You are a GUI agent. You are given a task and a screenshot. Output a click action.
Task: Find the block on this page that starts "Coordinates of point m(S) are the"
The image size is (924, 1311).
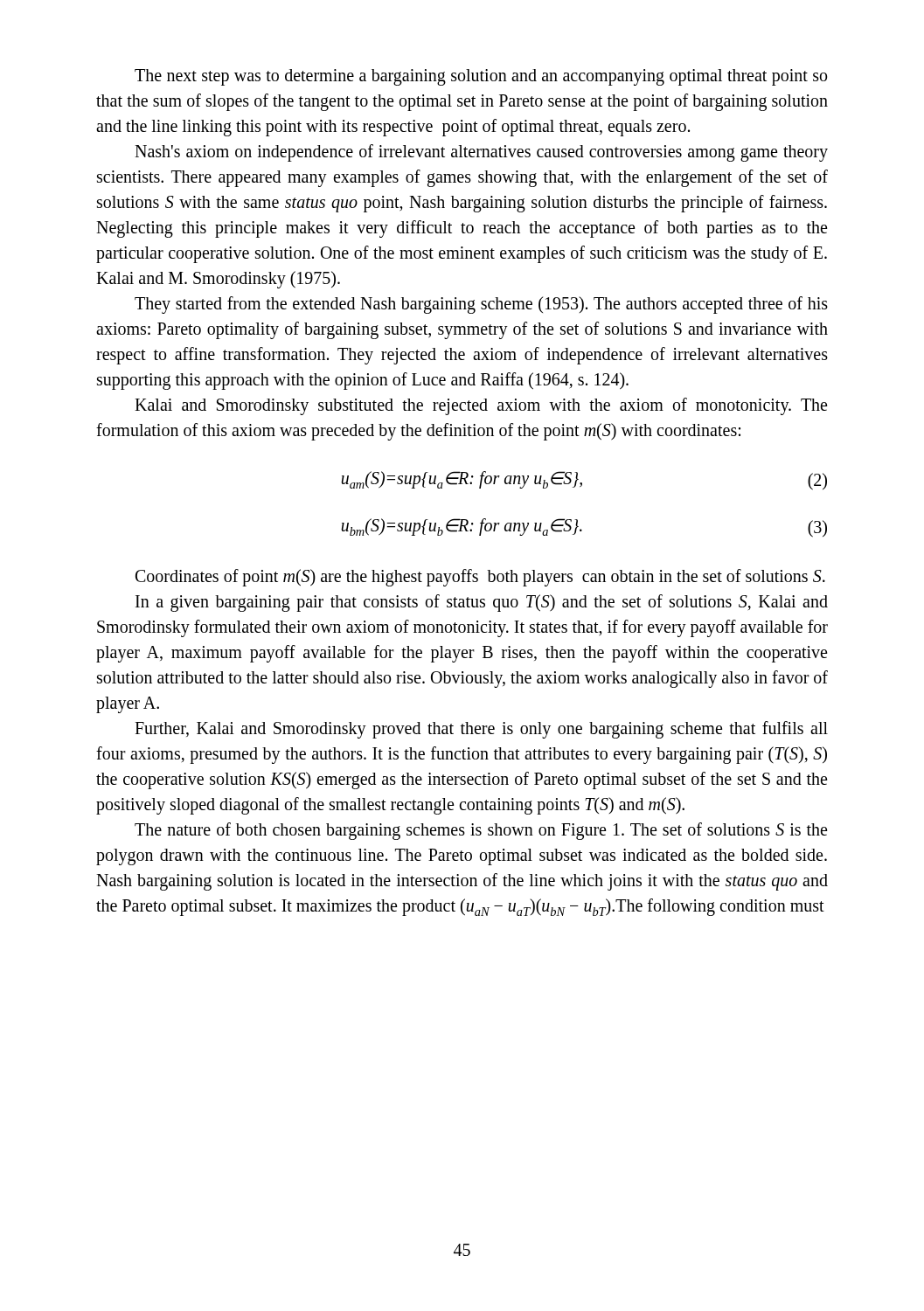[x=462, y=576]
